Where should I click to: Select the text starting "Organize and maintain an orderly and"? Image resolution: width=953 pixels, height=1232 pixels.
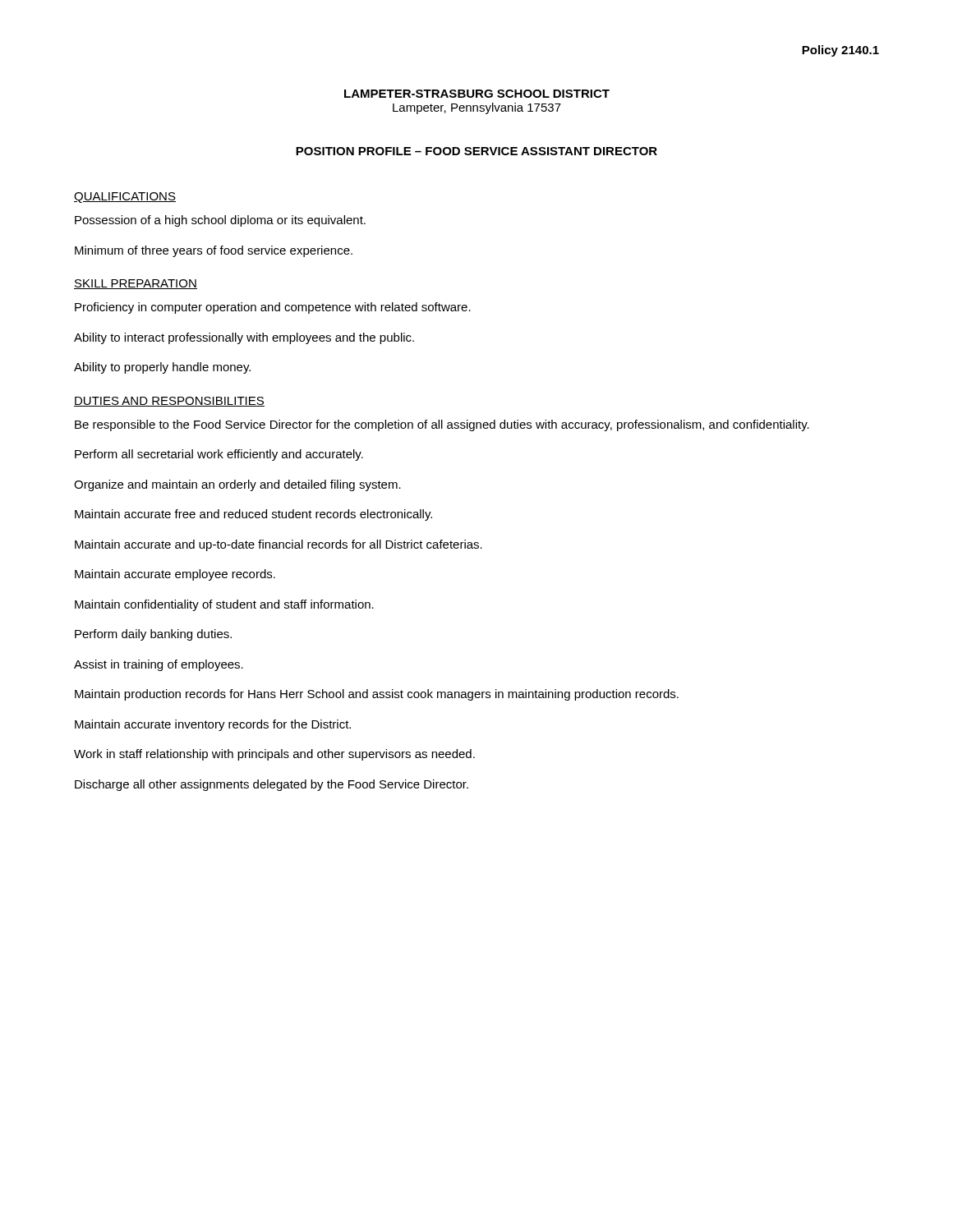238,484
